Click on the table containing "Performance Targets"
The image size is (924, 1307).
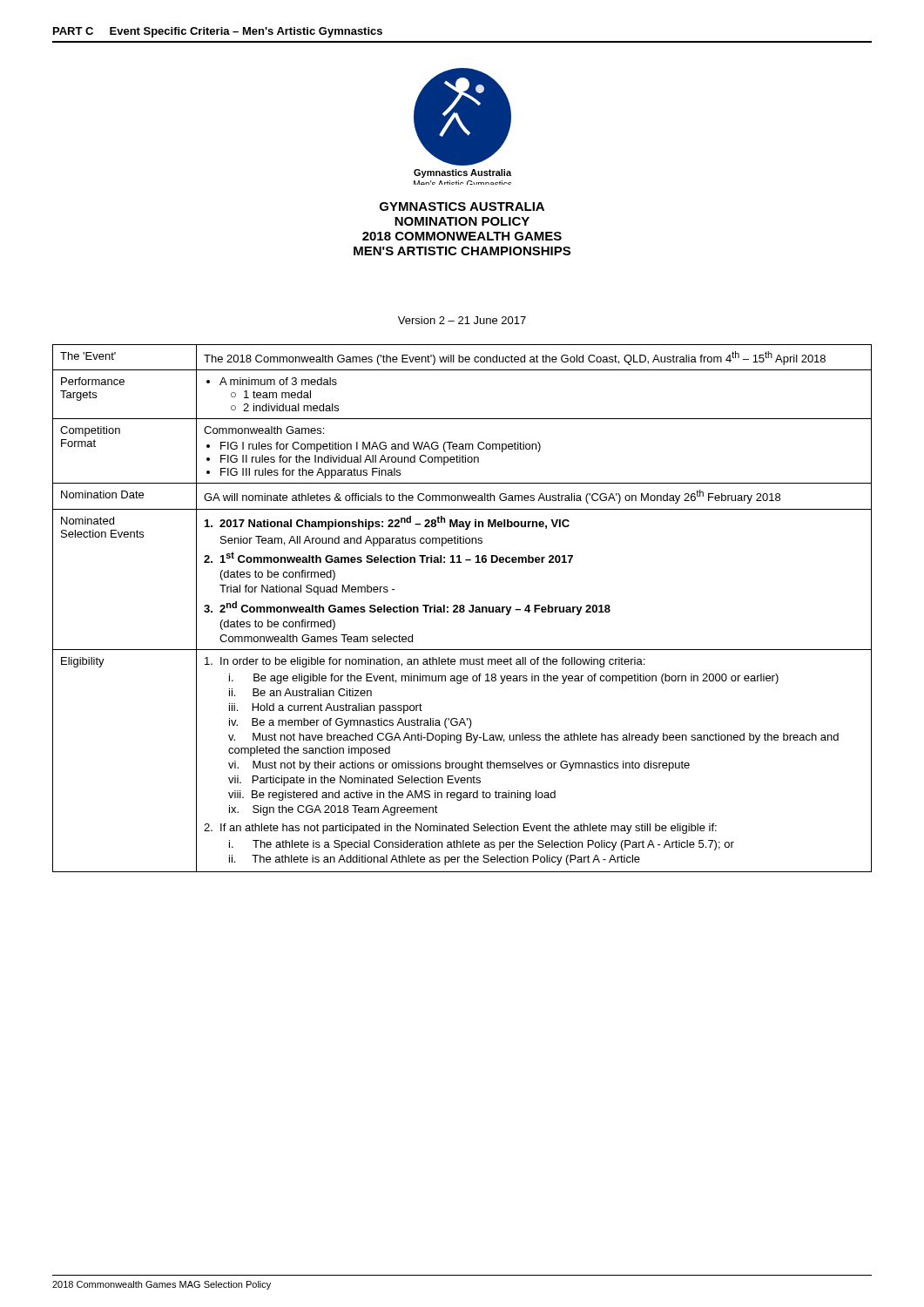pos(462,608)
